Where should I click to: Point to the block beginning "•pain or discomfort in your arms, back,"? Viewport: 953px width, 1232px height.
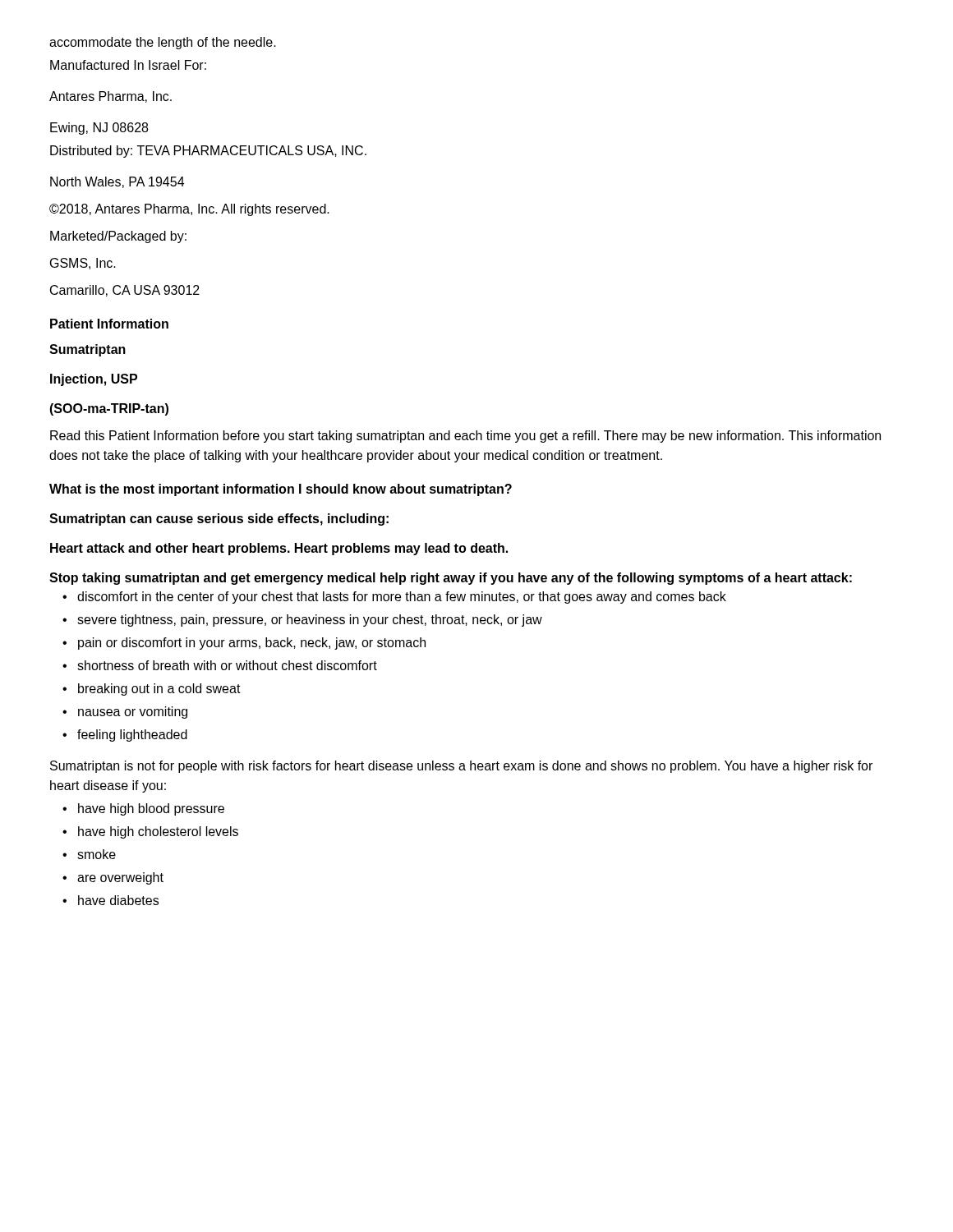(x=244, y=643)
